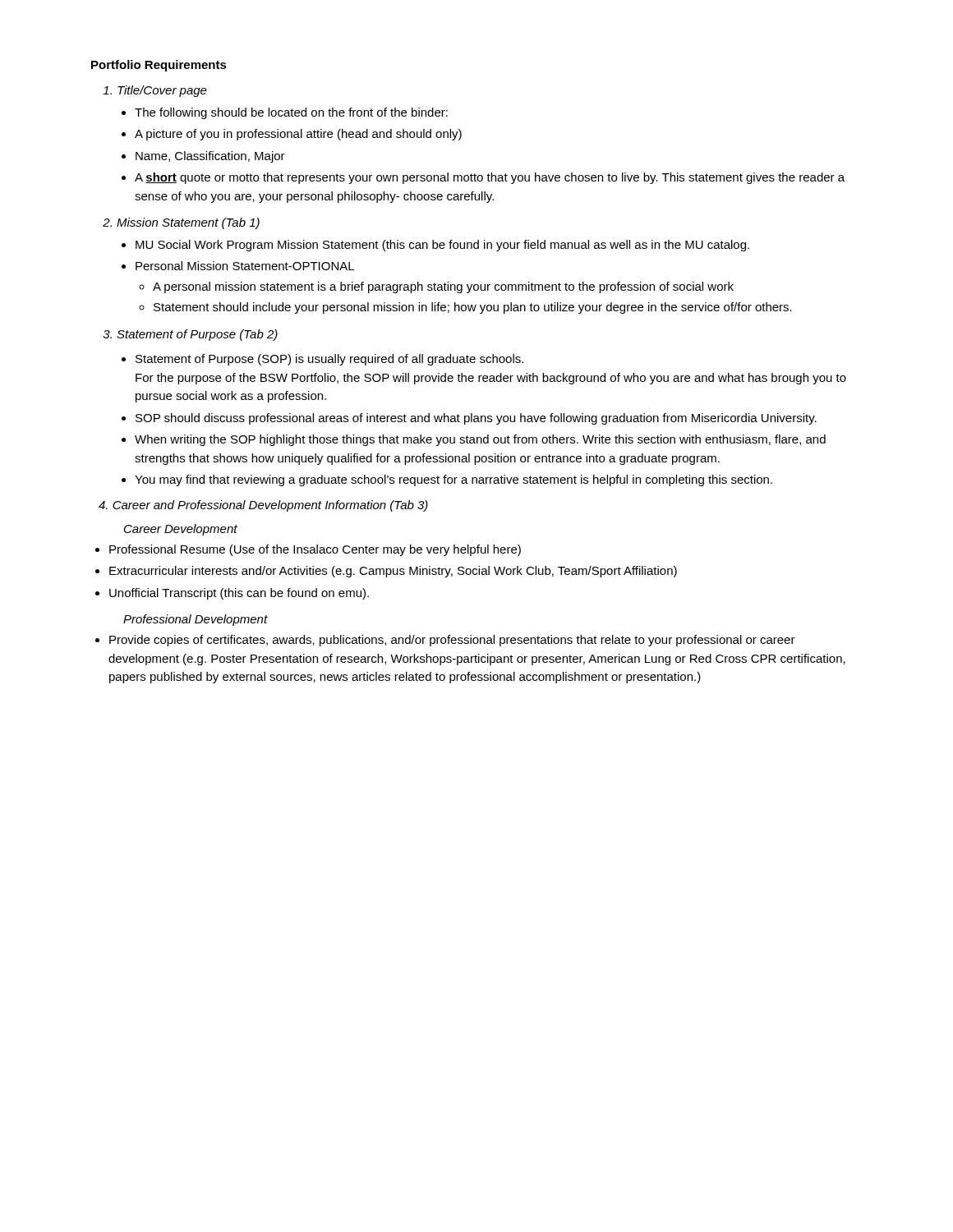
Task: Find the list item containing "MU Social Work Program Mission Statement (this can"
Action: click(x=443, y=244)
